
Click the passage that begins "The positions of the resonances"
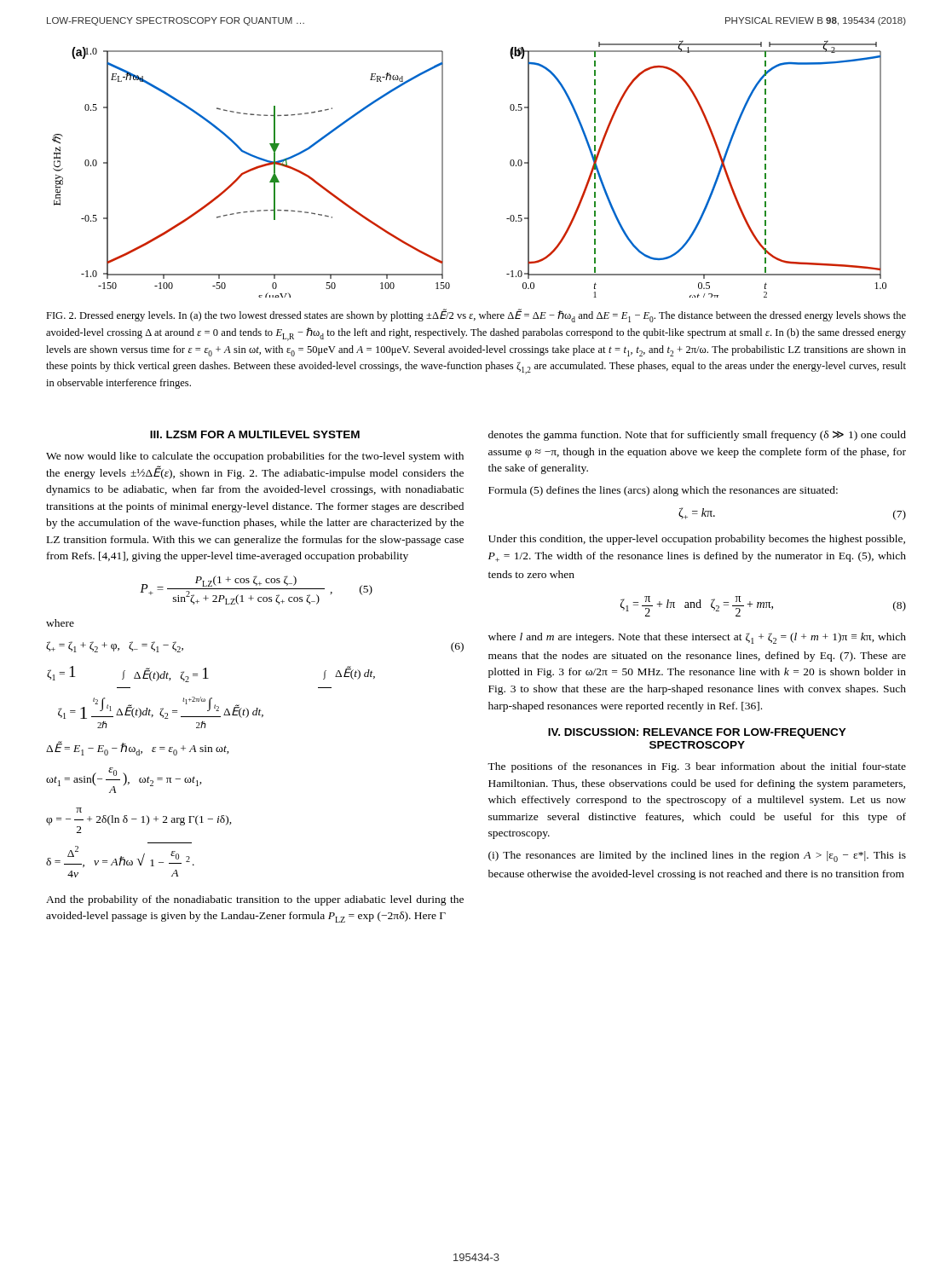(x=697, y=800)
